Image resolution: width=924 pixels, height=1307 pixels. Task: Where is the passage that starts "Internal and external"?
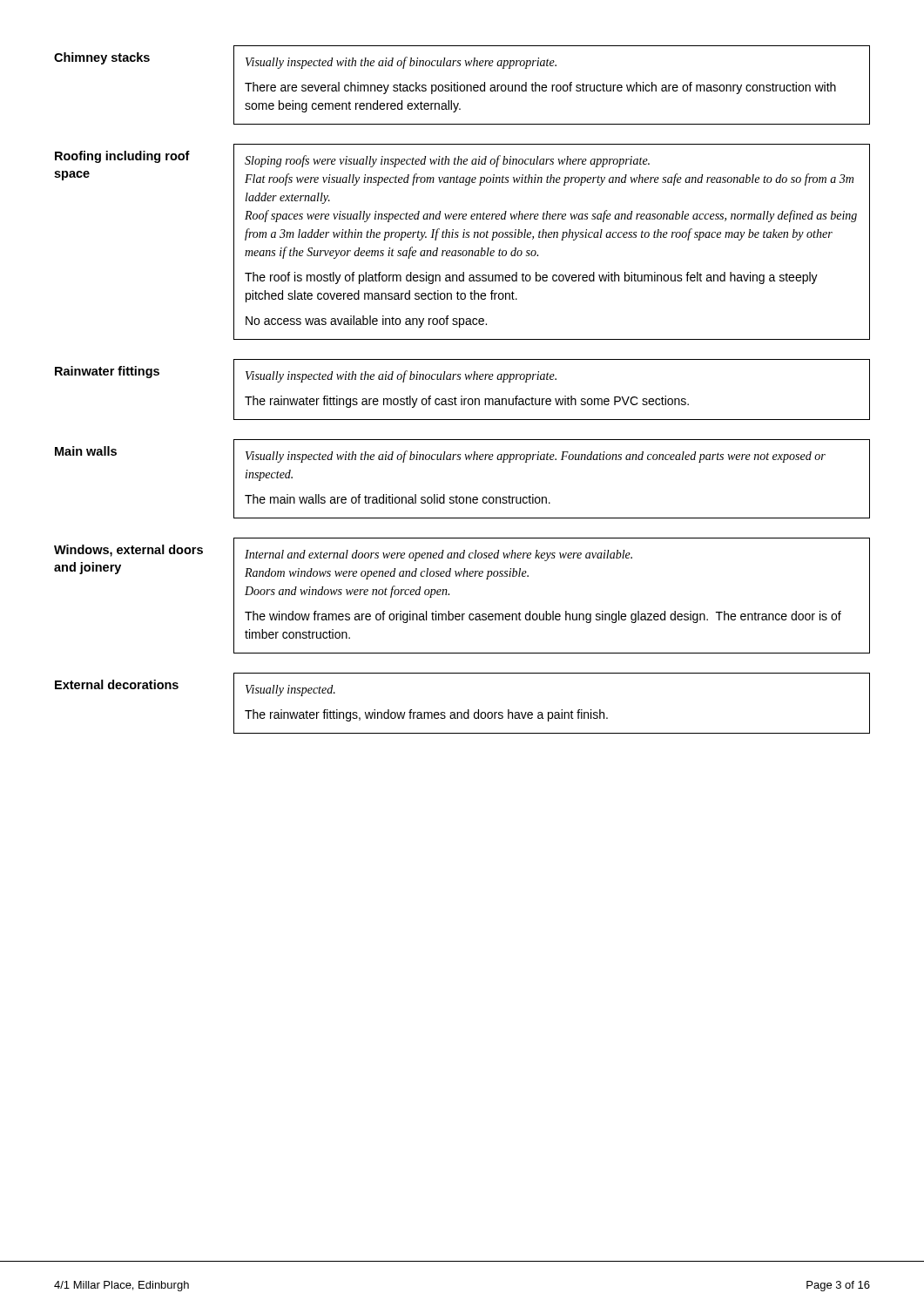[x=438, y=555]
